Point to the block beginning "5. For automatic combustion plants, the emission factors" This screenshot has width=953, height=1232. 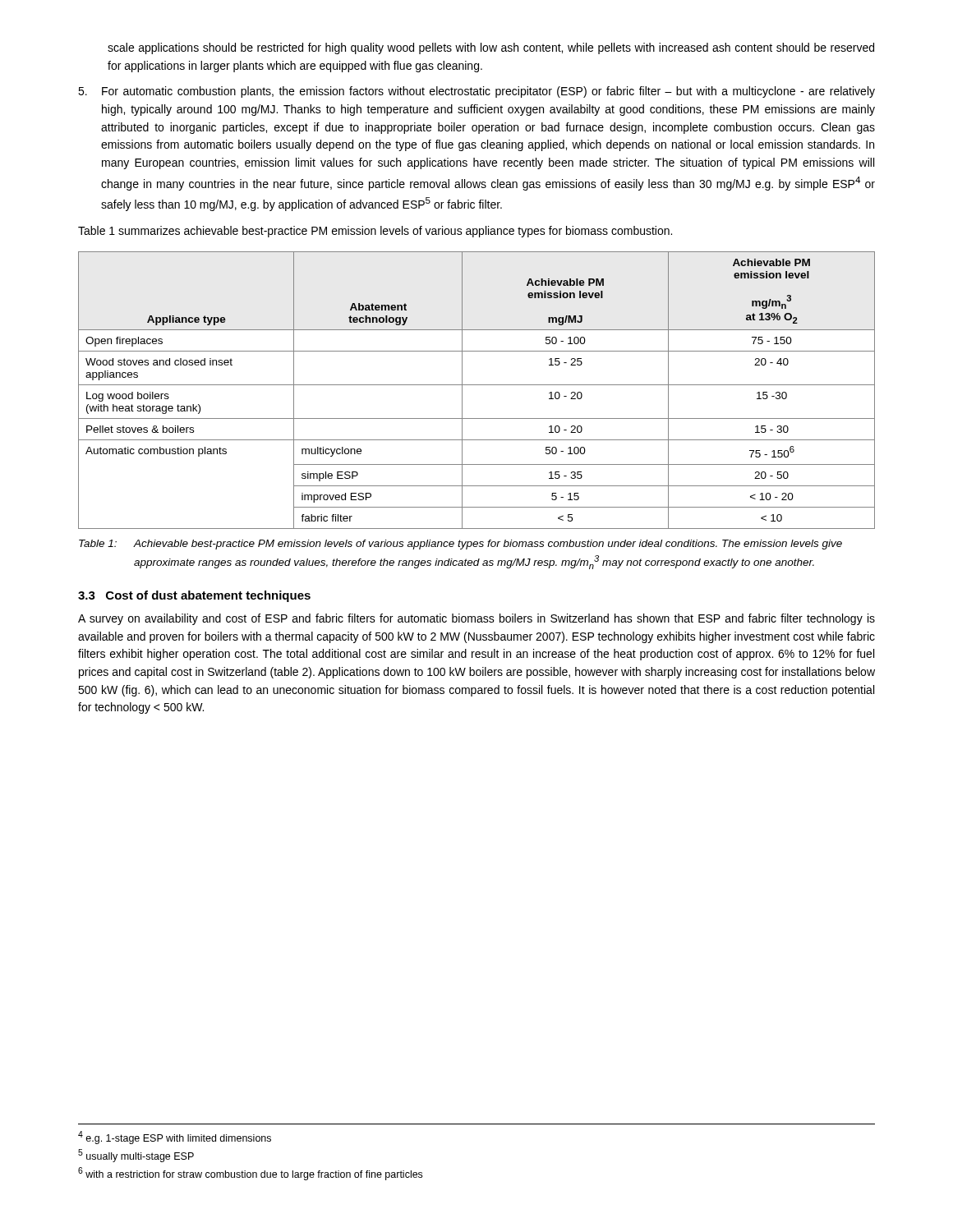pos(476,149)
